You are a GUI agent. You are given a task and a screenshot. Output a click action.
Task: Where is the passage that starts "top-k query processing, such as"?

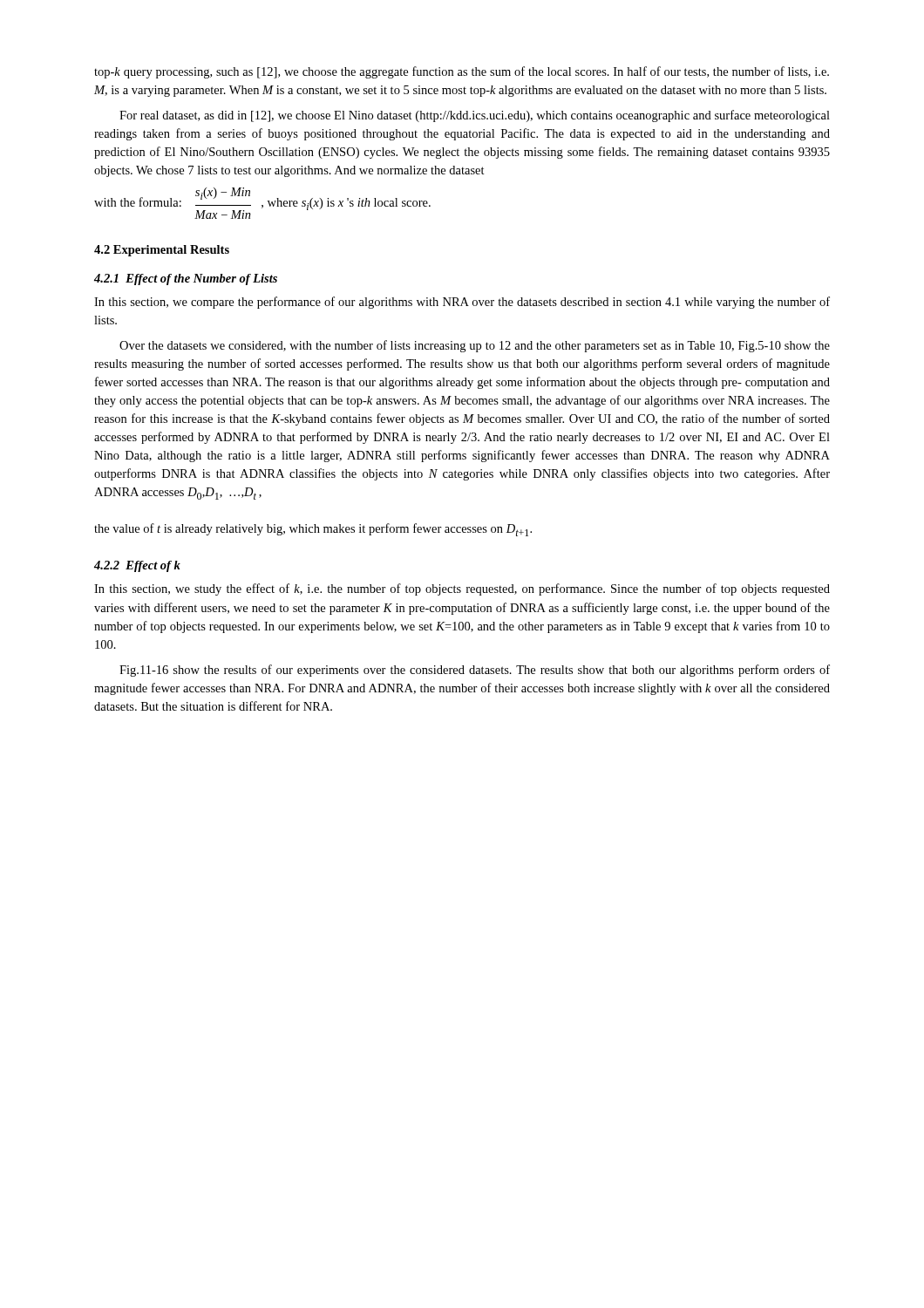tap(462, 81)
